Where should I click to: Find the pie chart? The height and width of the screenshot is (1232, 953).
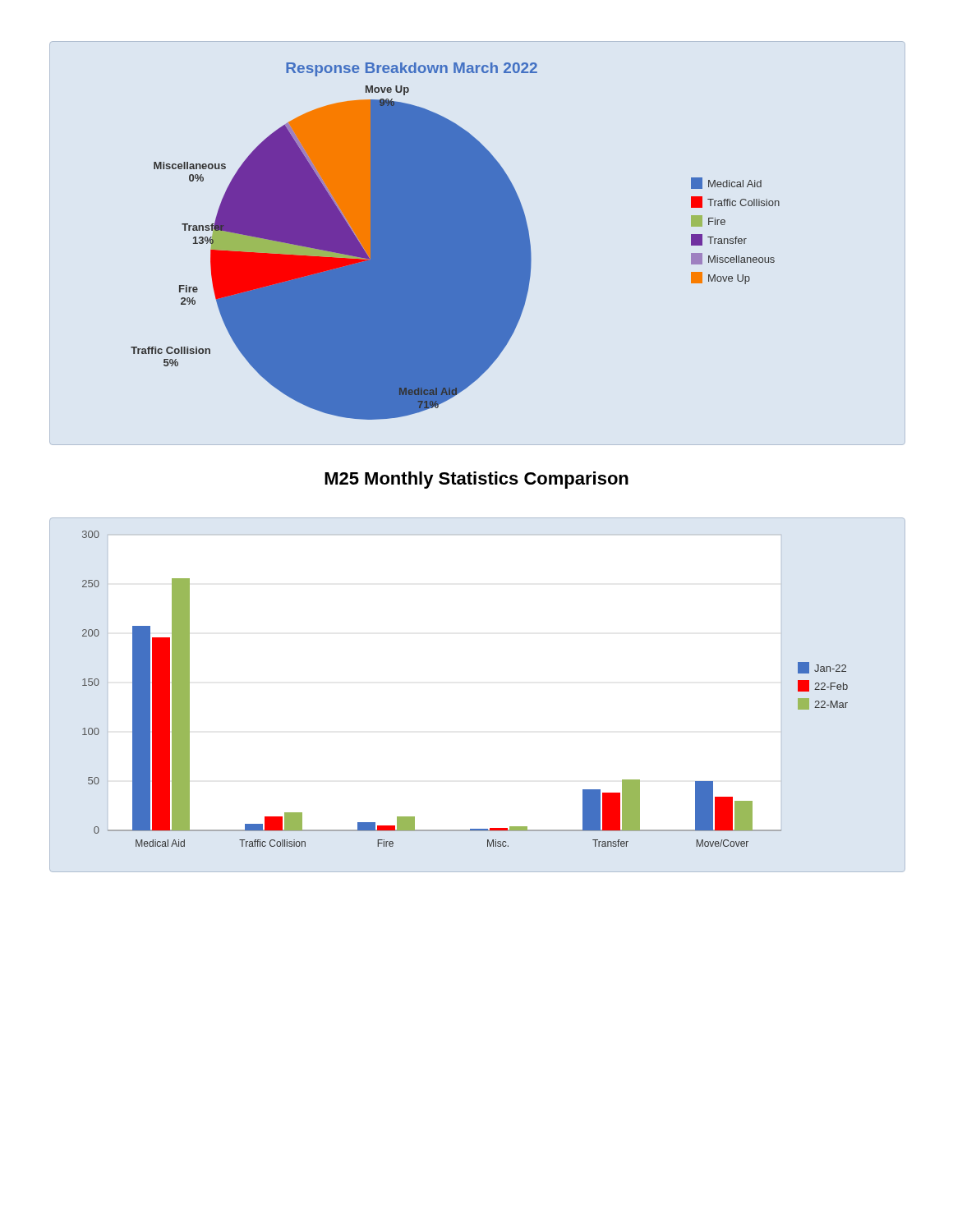click(x=477, y=243)
